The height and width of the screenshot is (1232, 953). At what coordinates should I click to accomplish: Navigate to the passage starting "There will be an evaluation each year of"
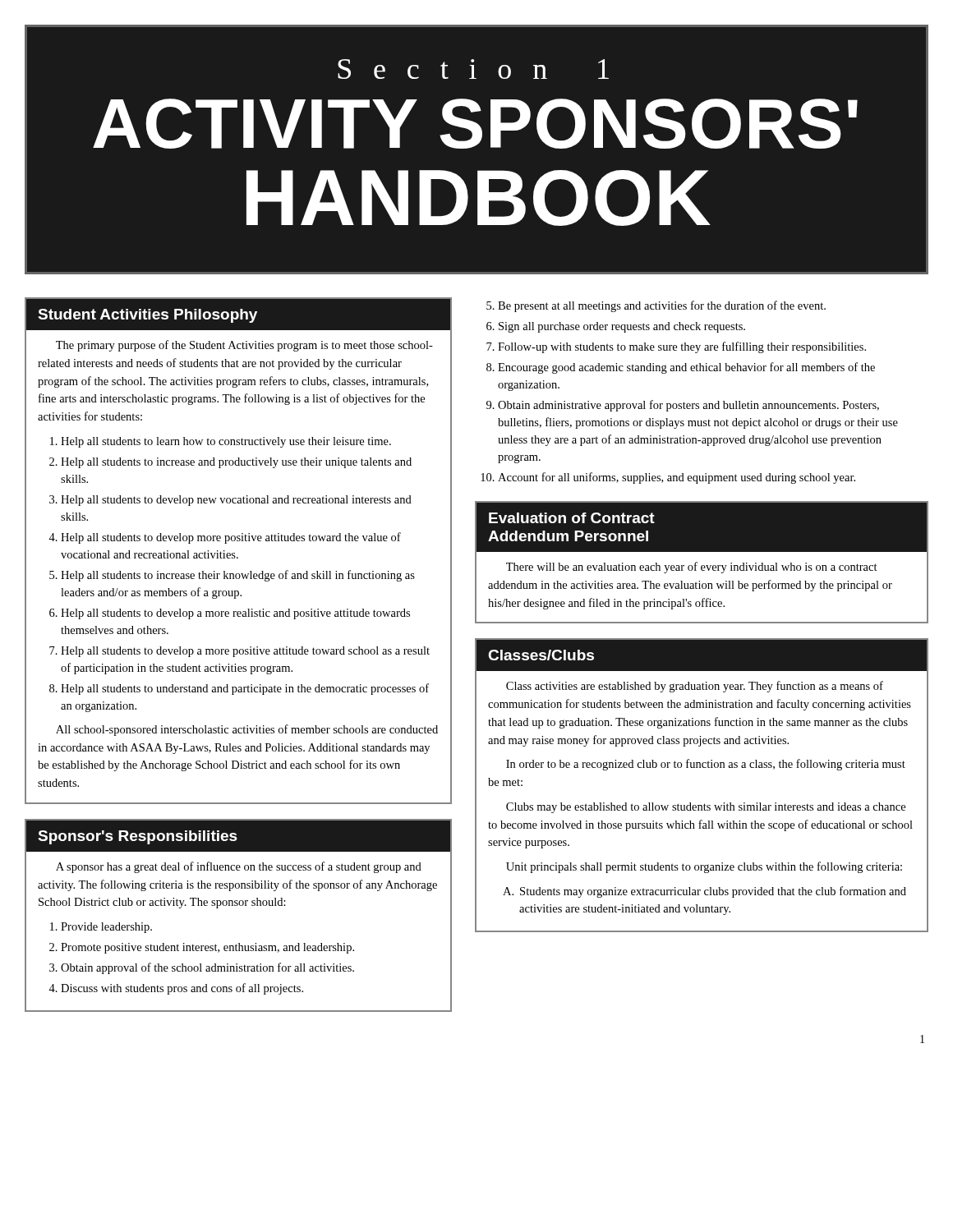tap(702, 585)
